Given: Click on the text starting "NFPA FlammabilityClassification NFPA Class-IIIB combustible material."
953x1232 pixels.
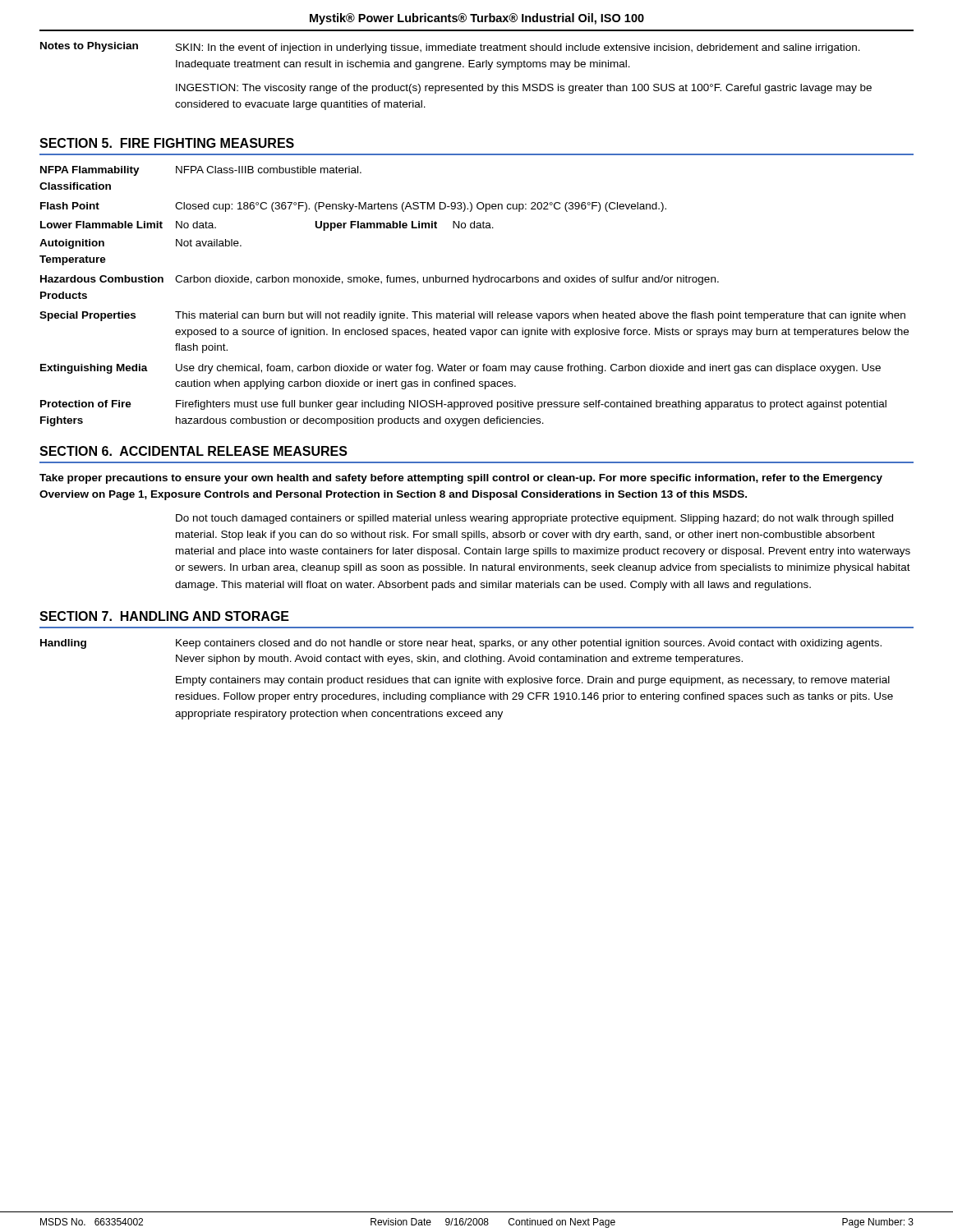Looking at the screenshot, I should click(201, 171).
